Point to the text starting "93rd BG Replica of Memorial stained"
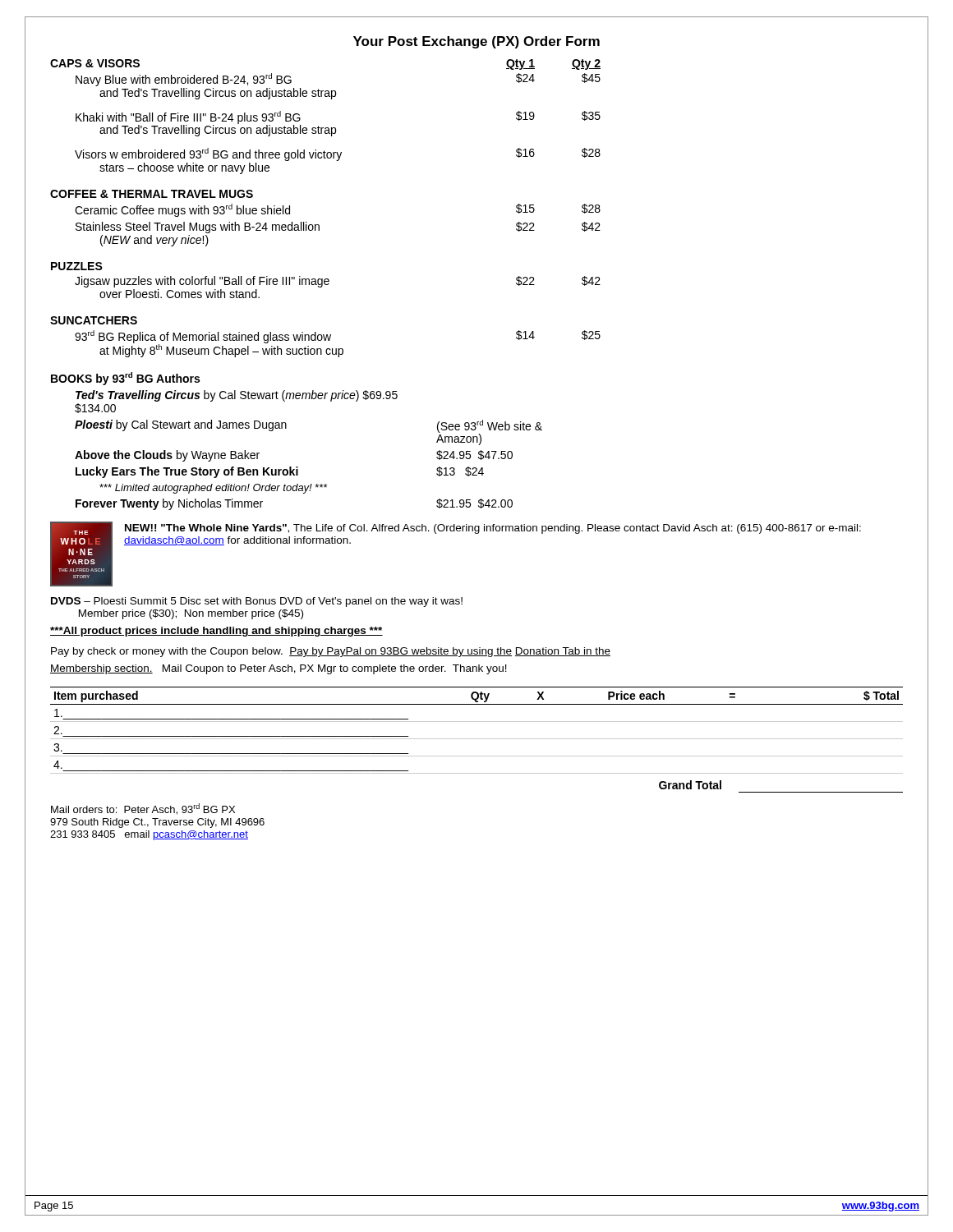Viewport: 953px width, 1232px height. pyautogui.click(x=325, y=343)
